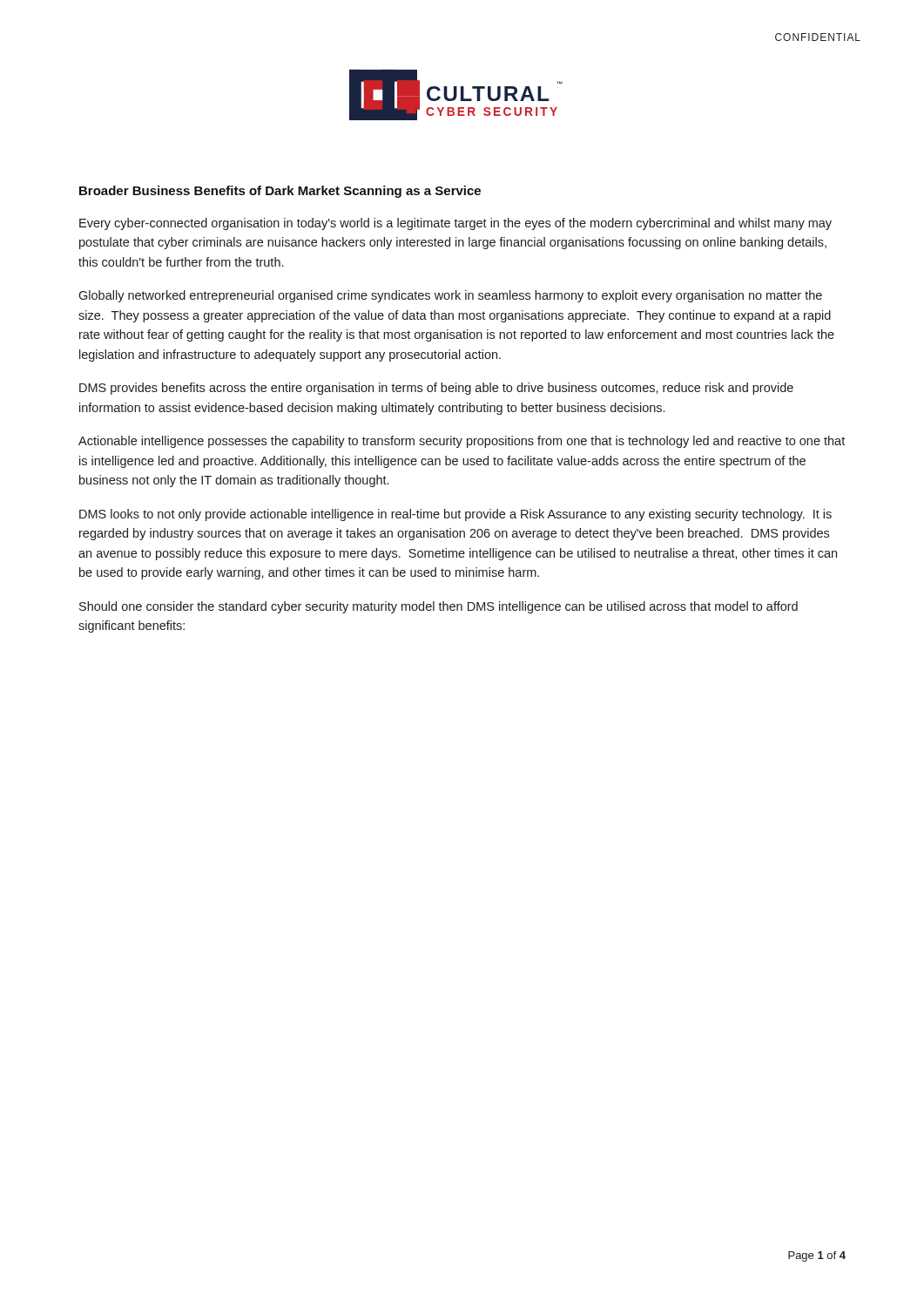The image size is (924, 1307).
Task: Select the element starting "Every cyber-connected organisation in today's world is a"
Action: pos(455,243)
